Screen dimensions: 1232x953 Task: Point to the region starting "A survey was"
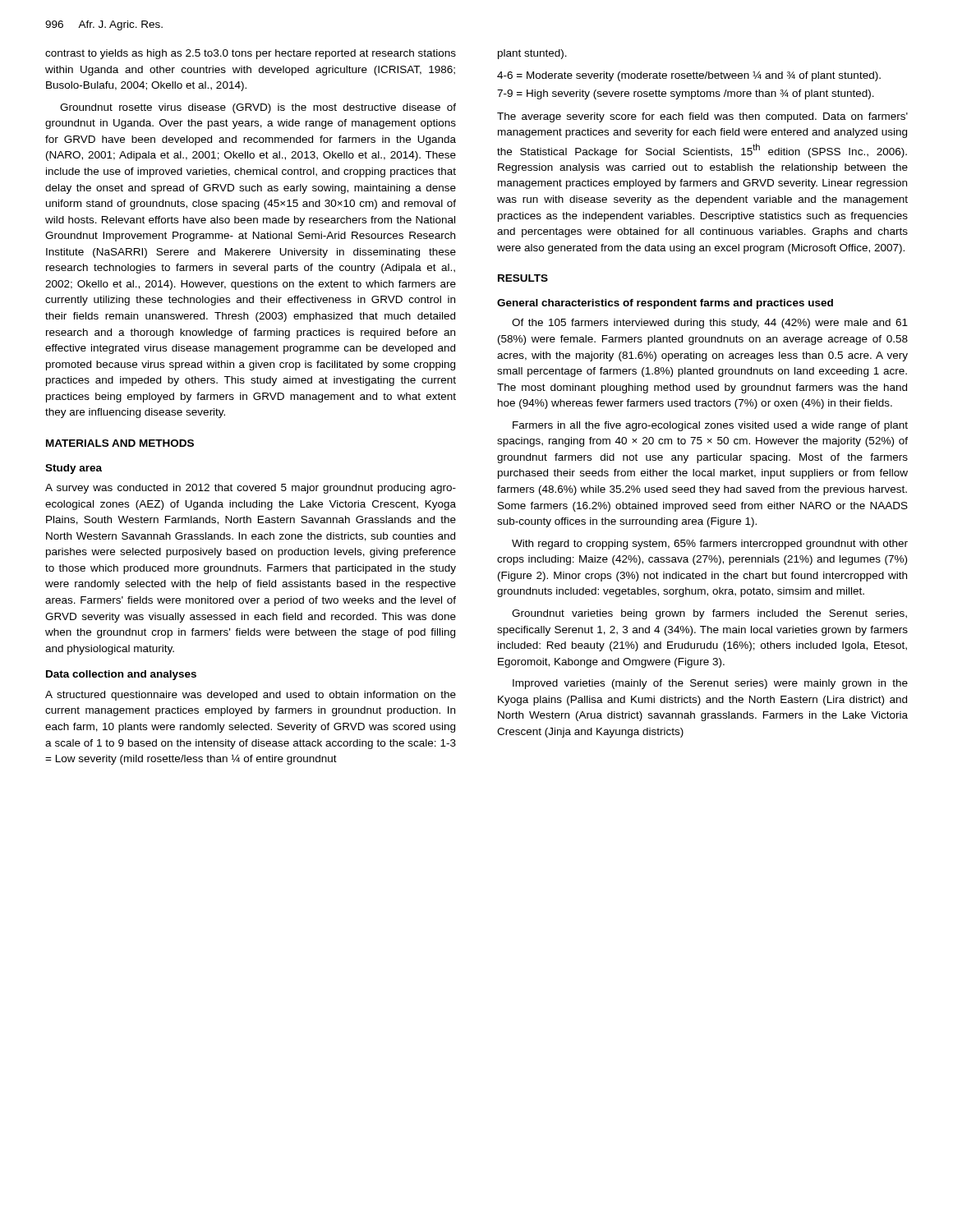[251, 568]
